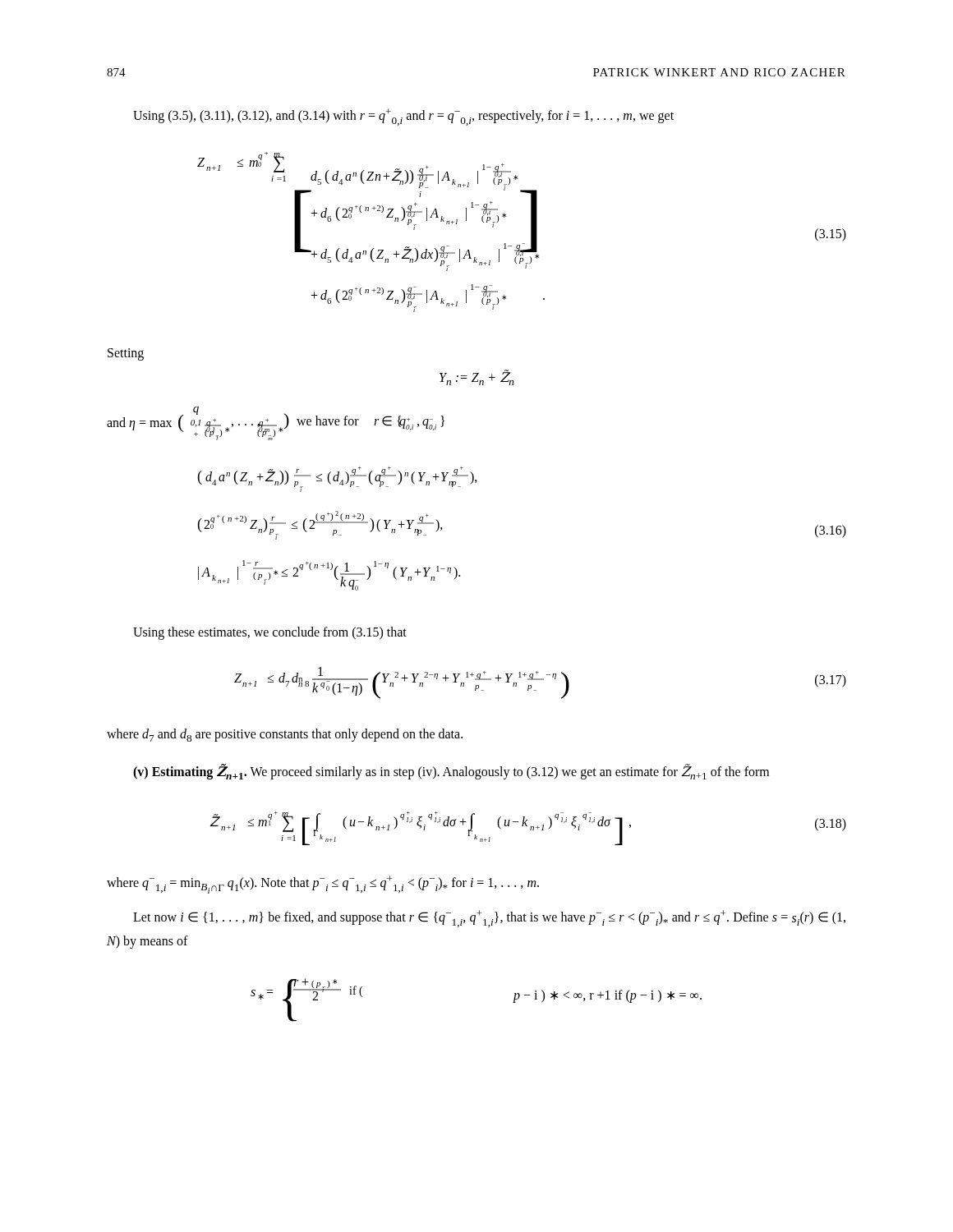Click on the text block starting "(3.18) Z̃ n+1 ≤ m q + 1"
953x1232 pixels.
pyautogui.click(x=528, y=824)
